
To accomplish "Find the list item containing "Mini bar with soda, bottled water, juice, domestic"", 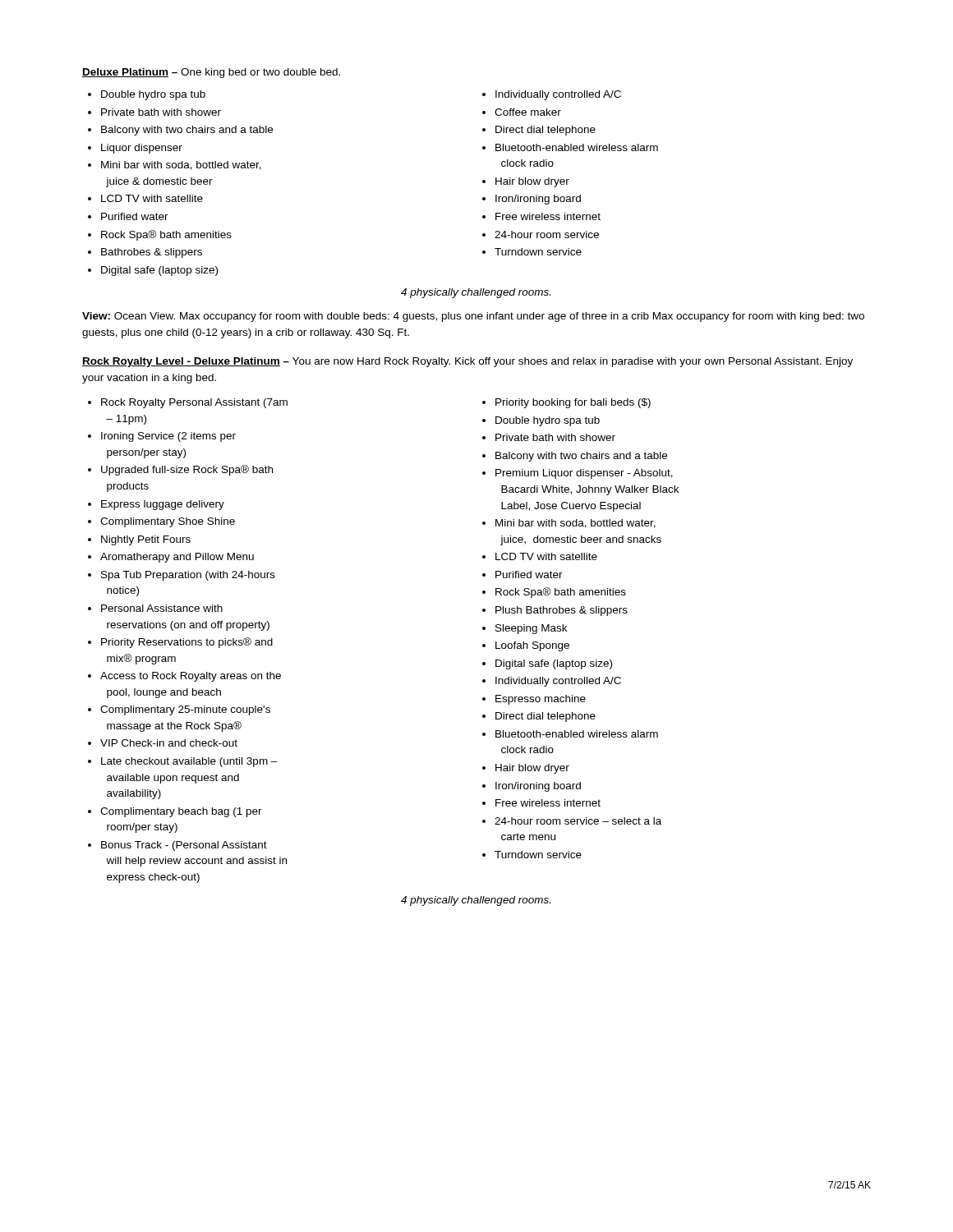I will pos(578,531).
